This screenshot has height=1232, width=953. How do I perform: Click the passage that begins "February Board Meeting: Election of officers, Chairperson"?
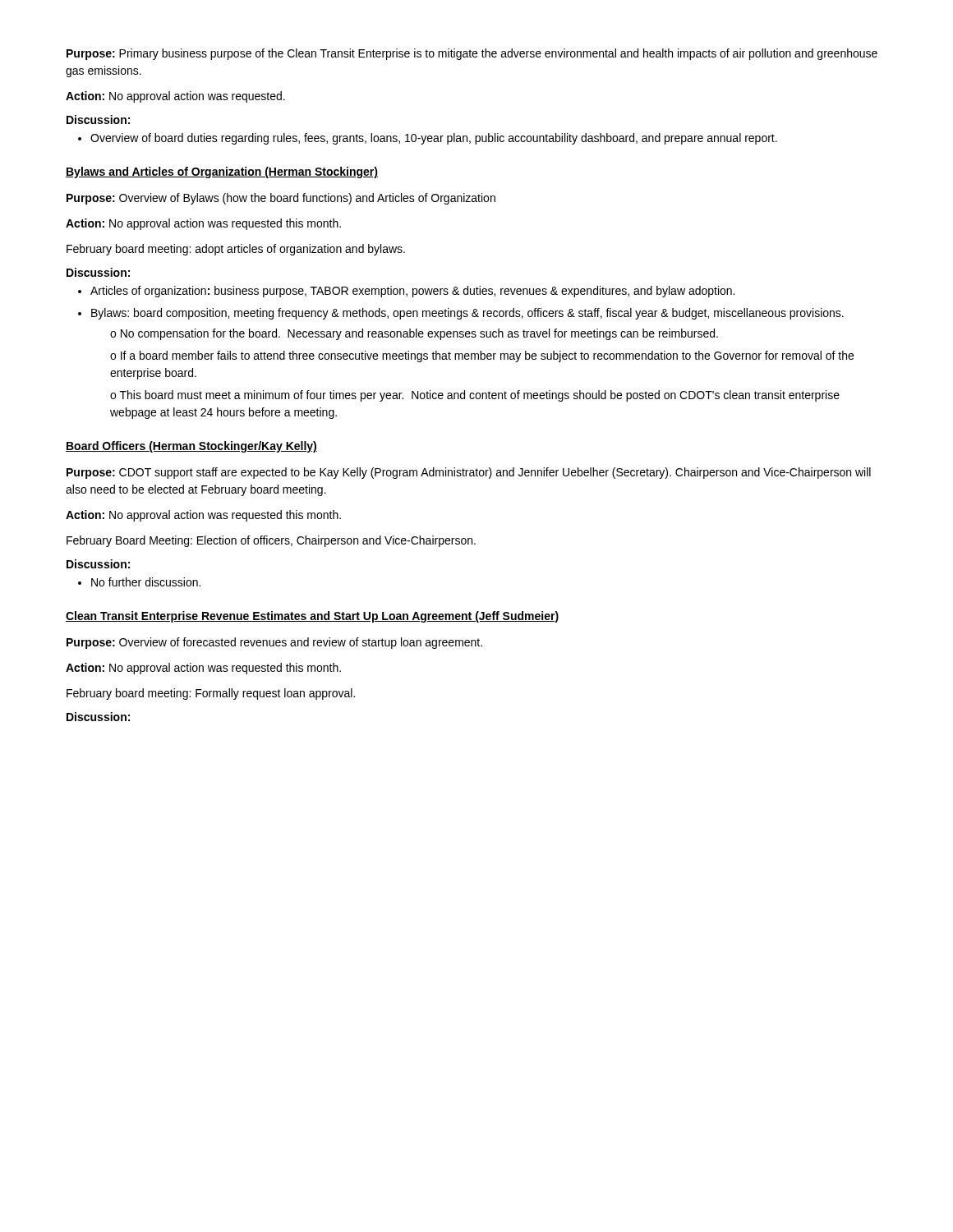tap(271, 540)
